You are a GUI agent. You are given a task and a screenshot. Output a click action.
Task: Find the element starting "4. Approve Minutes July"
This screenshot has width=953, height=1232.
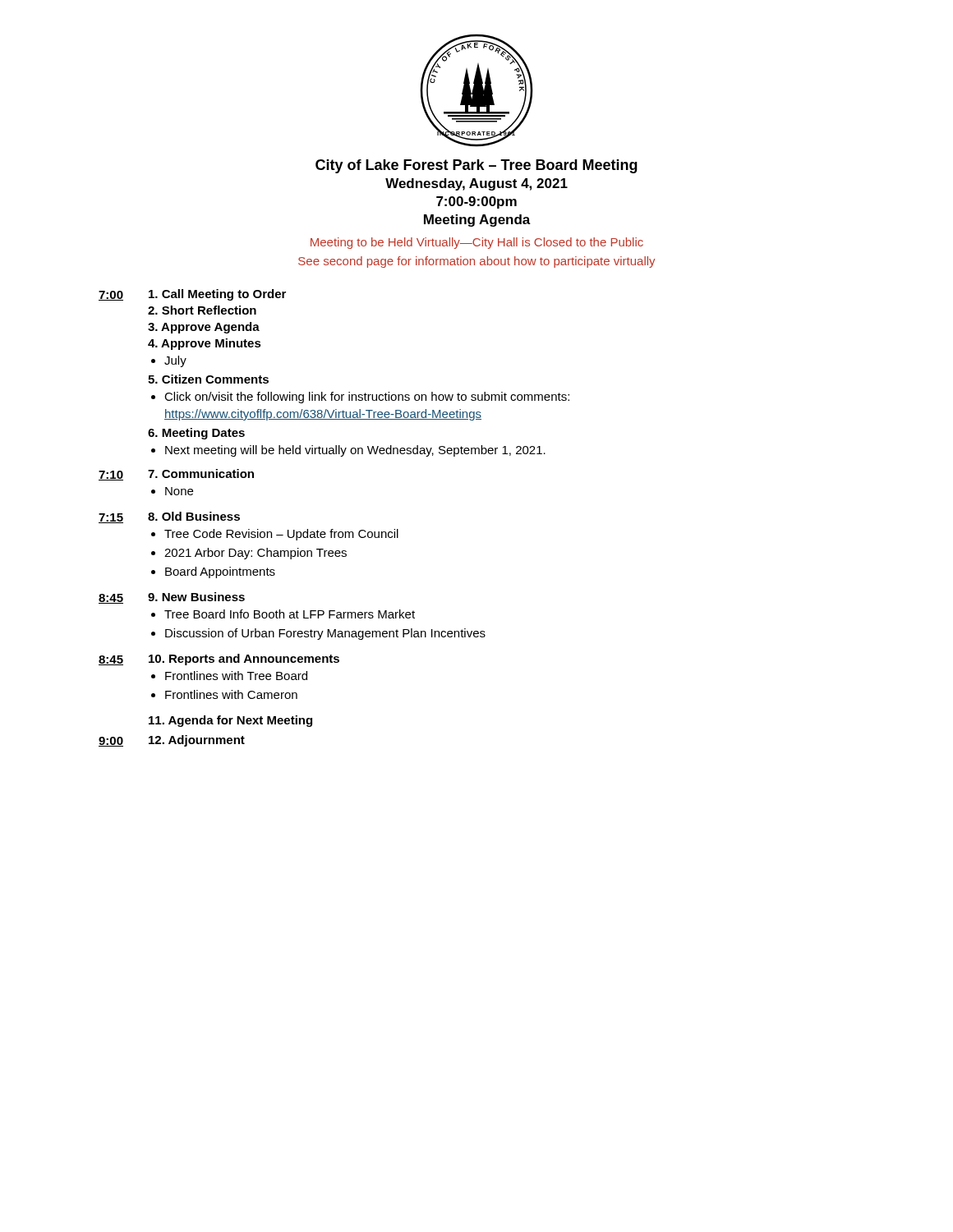click(x=205, y=344)
